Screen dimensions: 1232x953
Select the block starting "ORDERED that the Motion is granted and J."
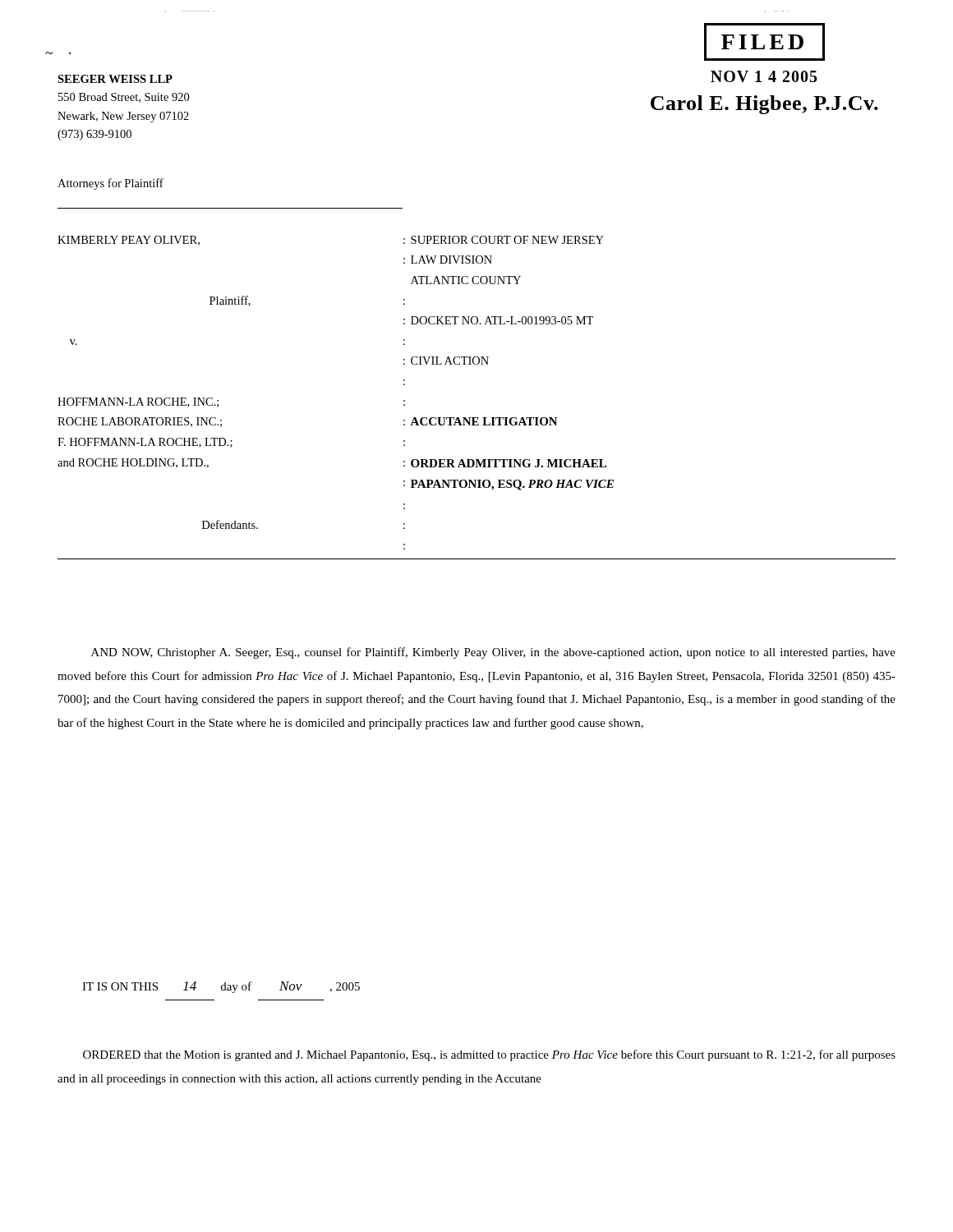(476, 1067)
